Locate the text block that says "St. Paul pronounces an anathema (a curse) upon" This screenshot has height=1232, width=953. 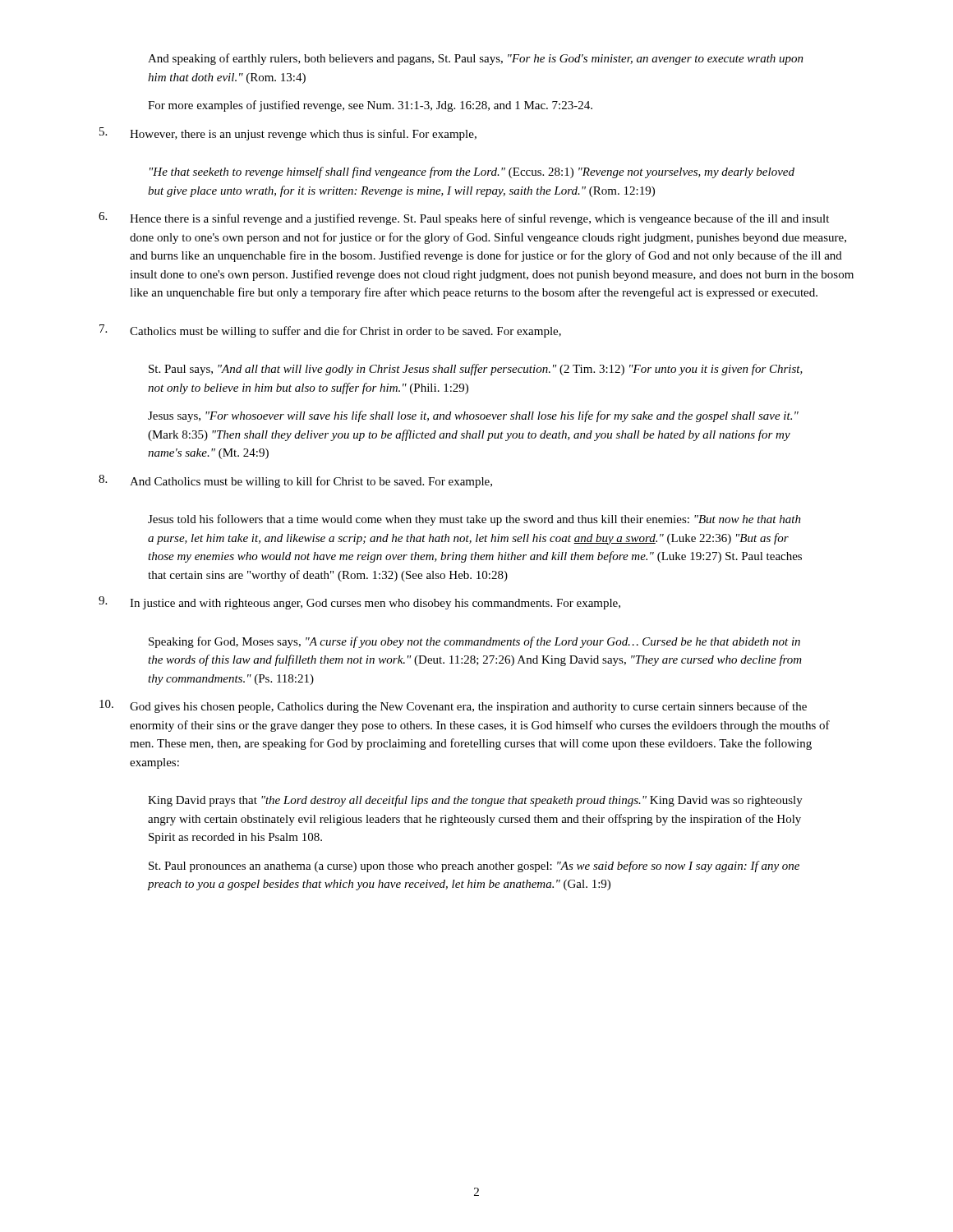tap(476, 875)
